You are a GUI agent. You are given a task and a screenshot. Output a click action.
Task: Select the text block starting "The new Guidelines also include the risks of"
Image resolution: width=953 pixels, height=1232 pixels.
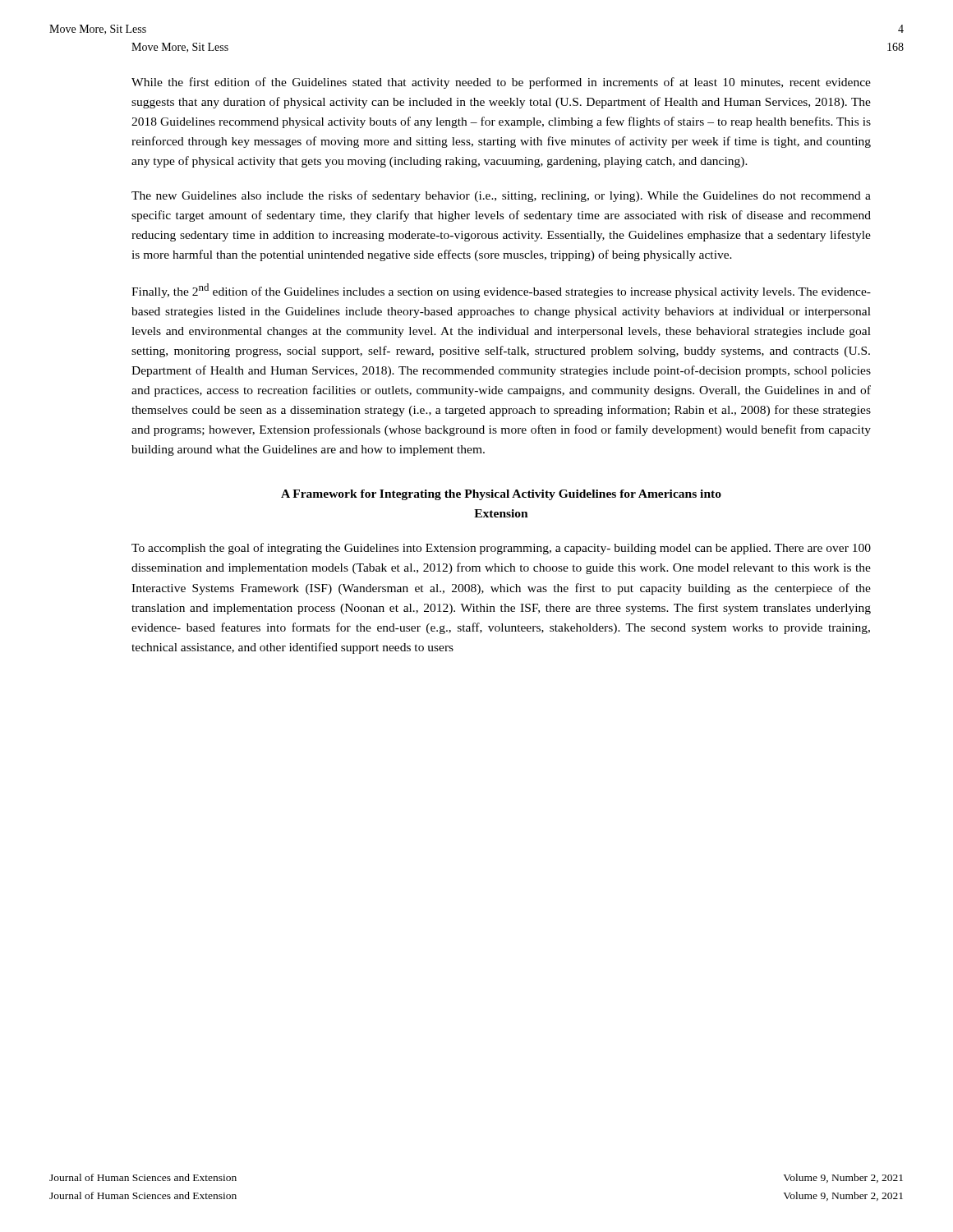[x=501, y=225]
